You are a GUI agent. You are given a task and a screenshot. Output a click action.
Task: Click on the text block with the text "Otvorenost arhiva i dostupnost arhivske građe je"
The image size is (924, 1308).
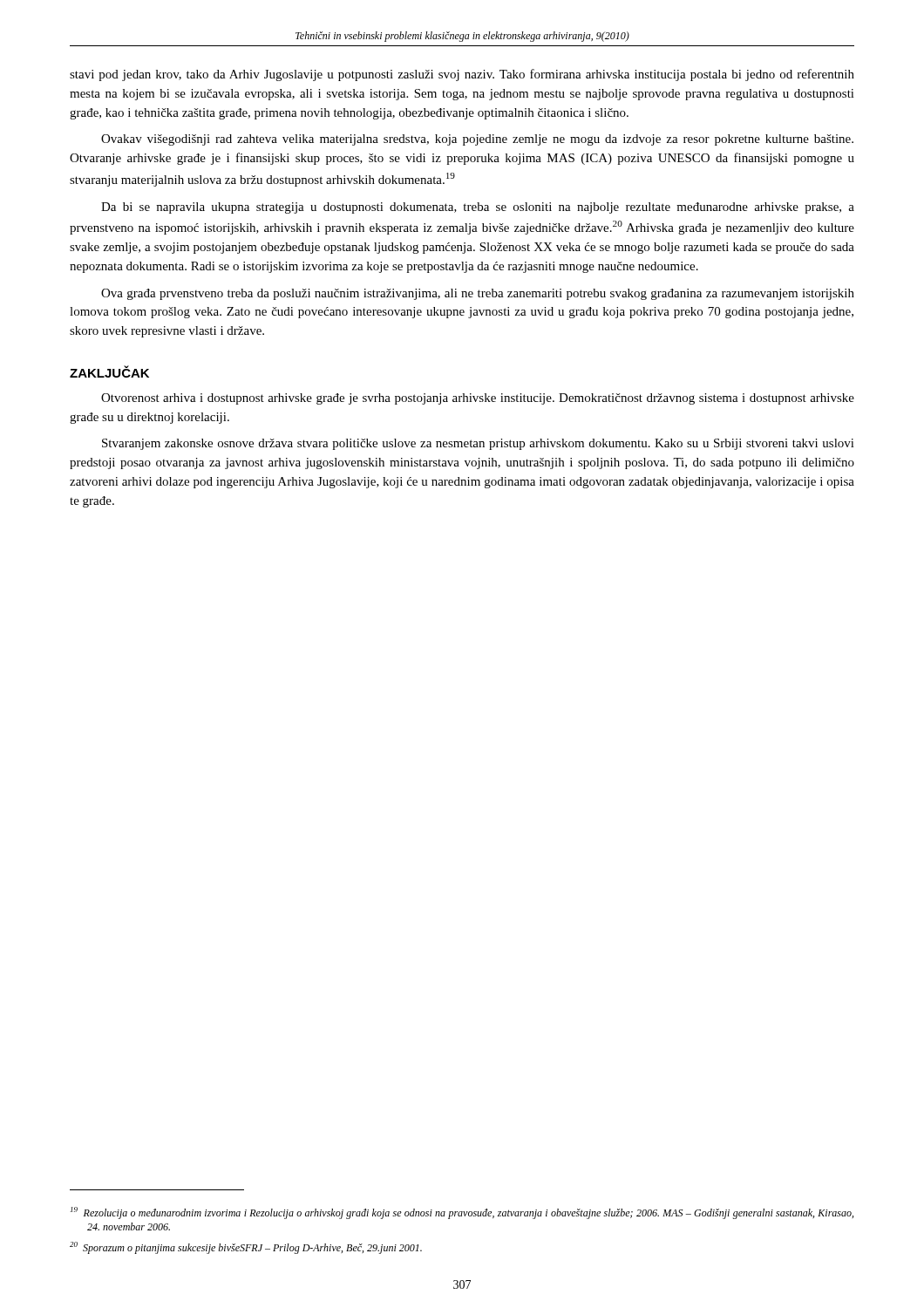(462, 408)
